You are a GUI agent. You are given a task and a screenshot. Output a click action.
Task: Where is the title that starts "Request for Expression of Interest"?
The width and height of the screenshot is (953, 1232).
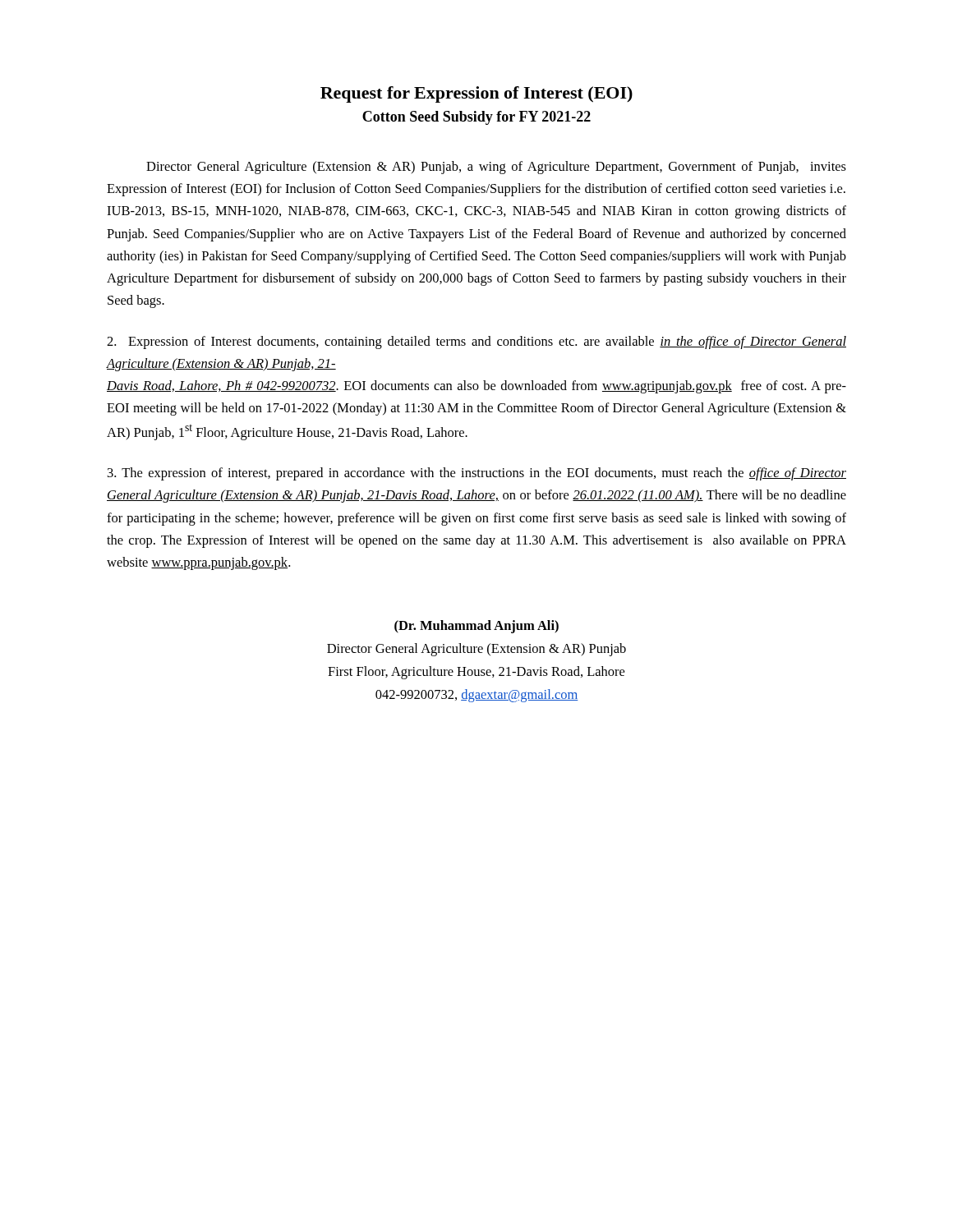pyautogui.click(x=476, y=104)
